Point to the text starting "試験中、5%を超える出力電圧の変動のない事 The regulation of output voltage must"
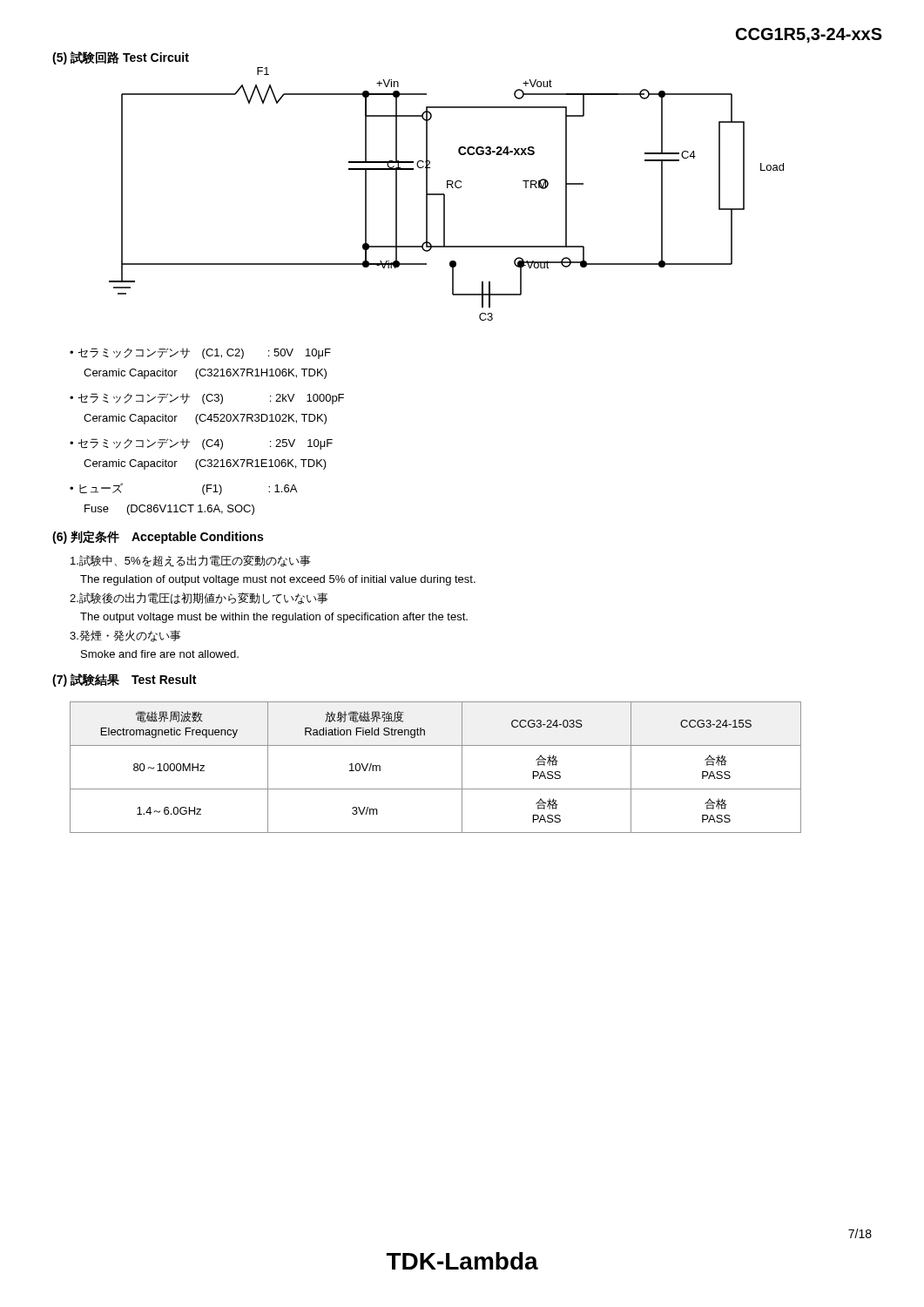This screenshot has width=924, height=1307. tap(453, 608)
